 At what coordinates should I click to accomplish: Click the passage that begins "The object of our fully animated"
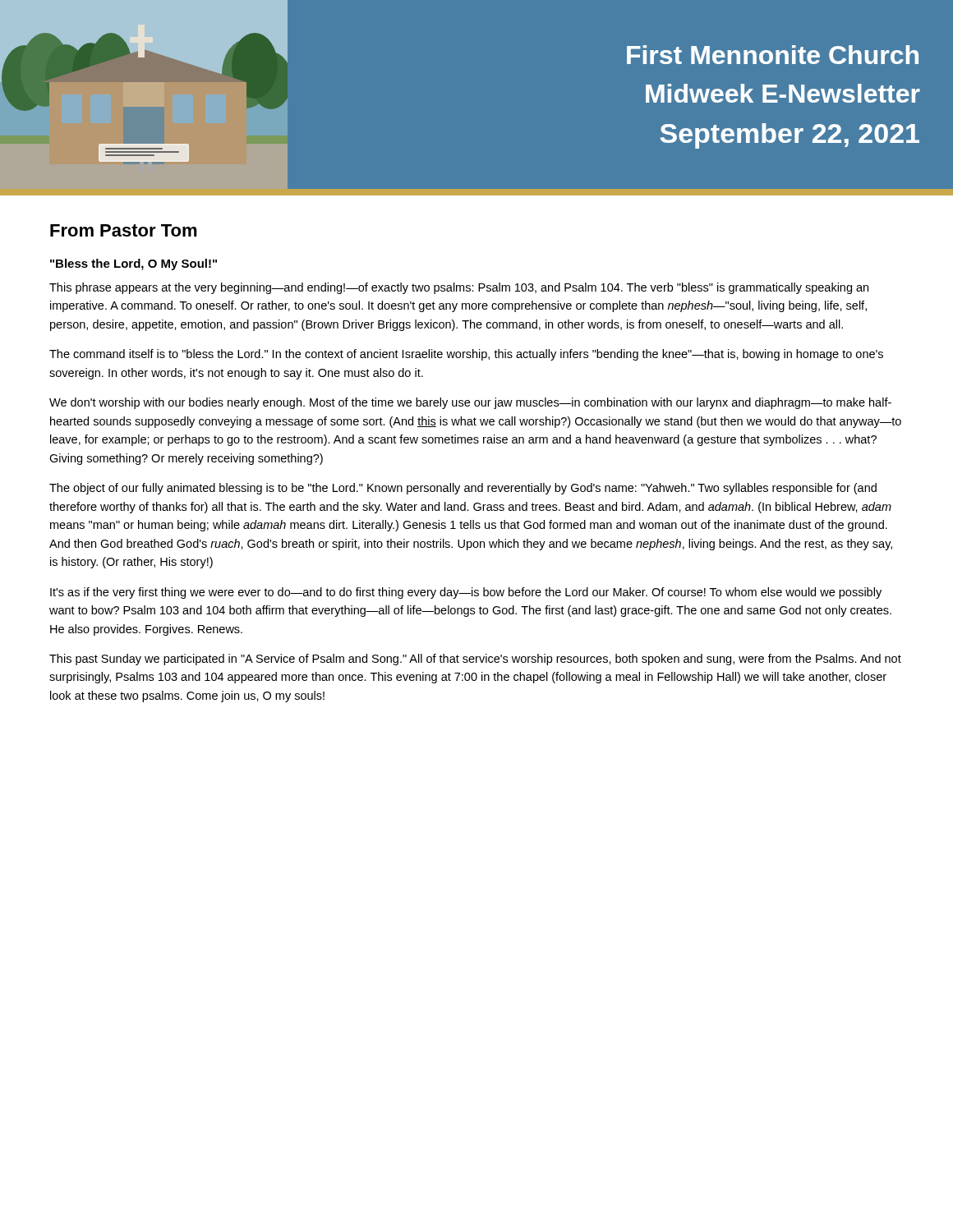471,525
